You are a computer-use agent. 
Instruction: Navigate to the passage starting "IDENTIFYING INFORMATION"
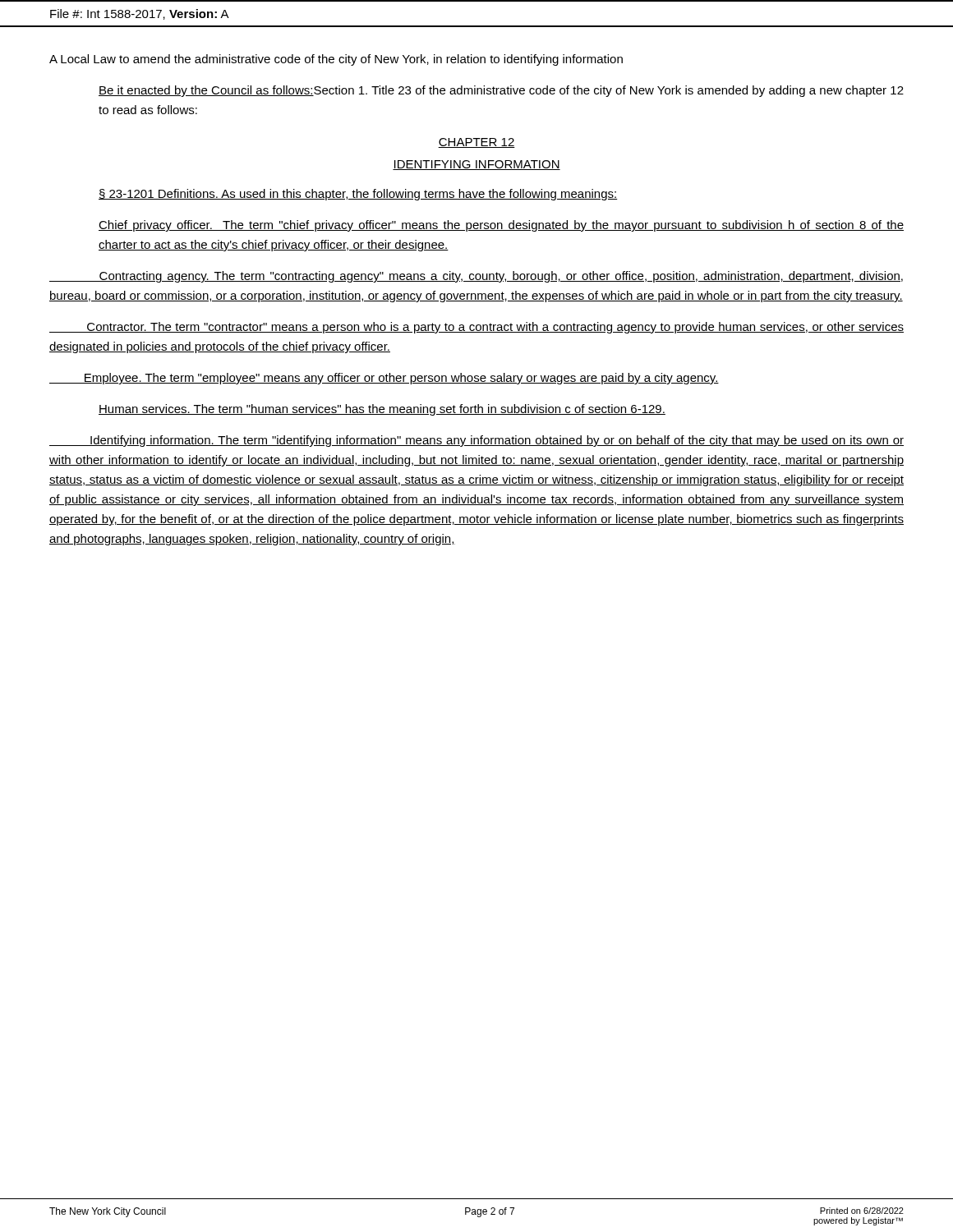click(476, 164)
